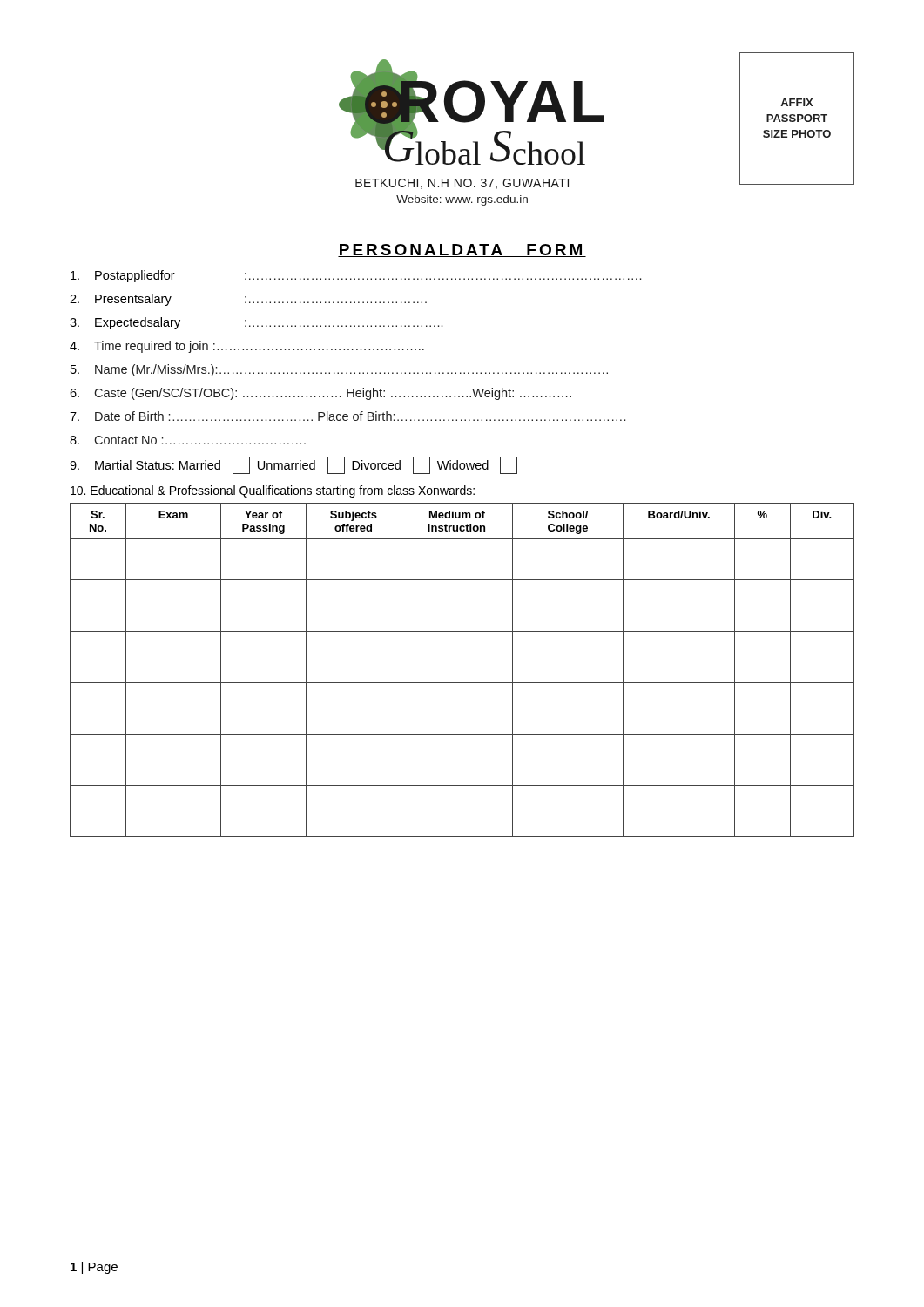Click the passage that begins "7. Date of"

(x=462, y=416)
